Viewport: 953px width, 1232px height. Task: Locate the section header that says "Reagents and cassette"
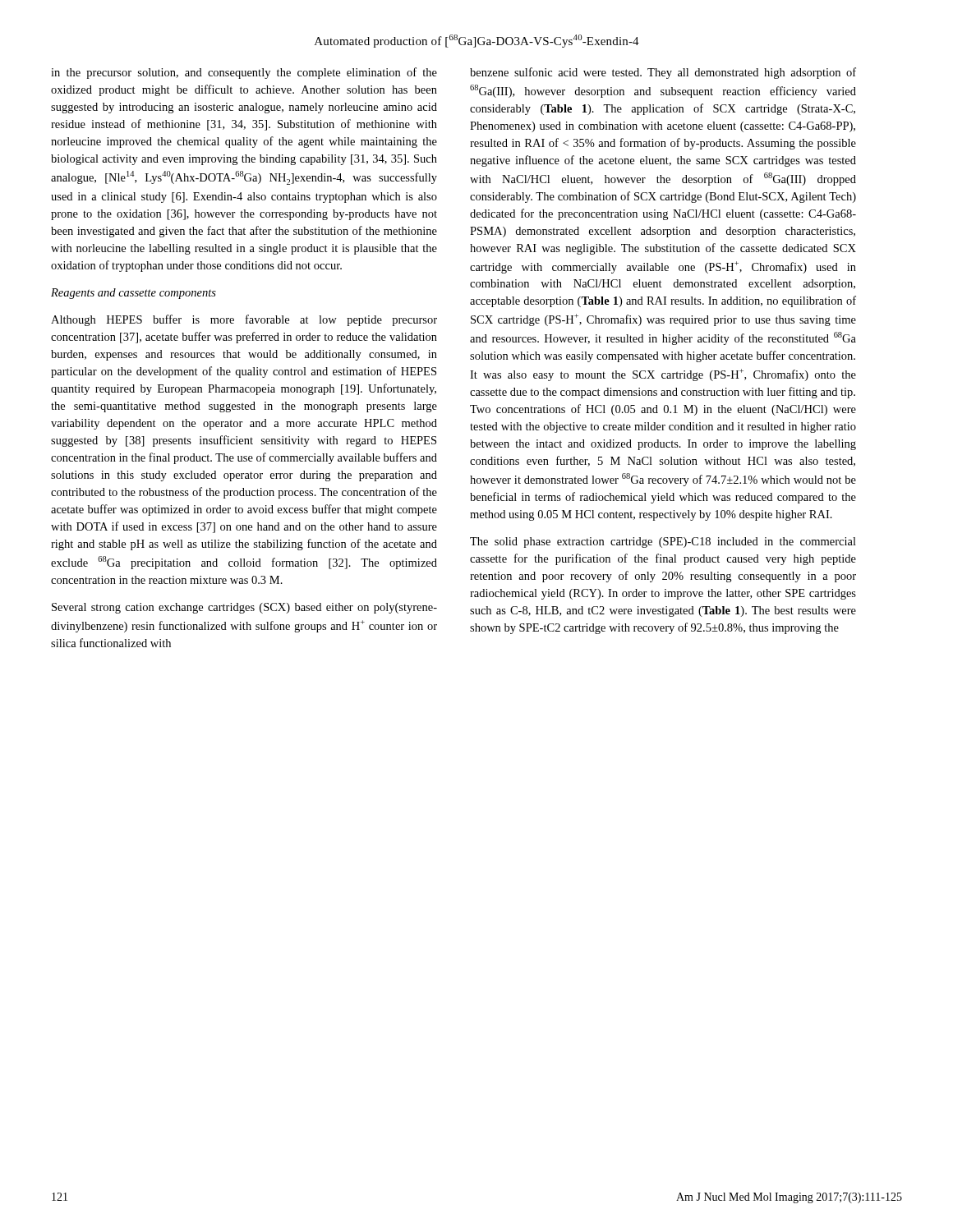point(134,294)
